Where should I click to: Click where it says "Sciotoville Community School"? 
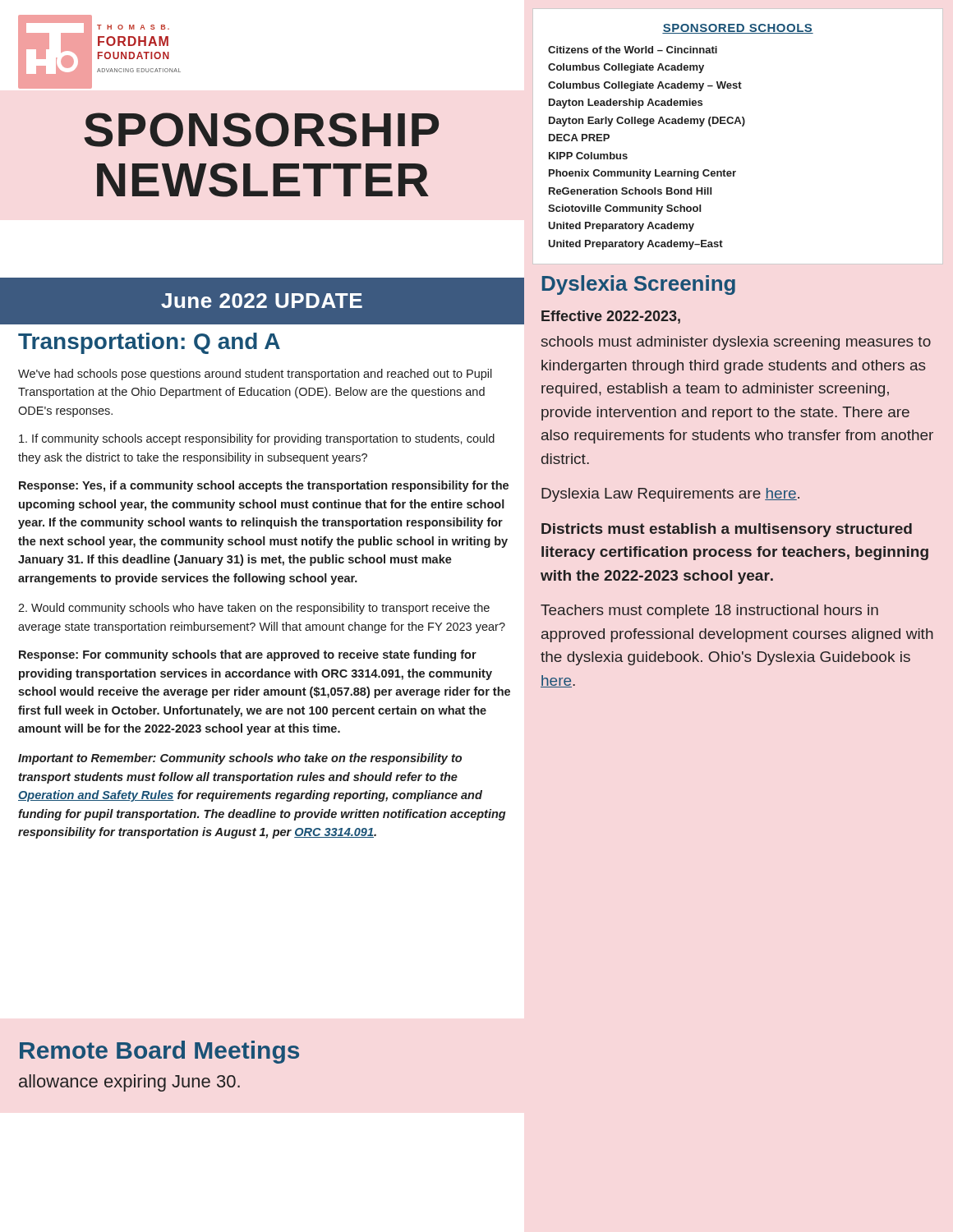tap(624, 209)
